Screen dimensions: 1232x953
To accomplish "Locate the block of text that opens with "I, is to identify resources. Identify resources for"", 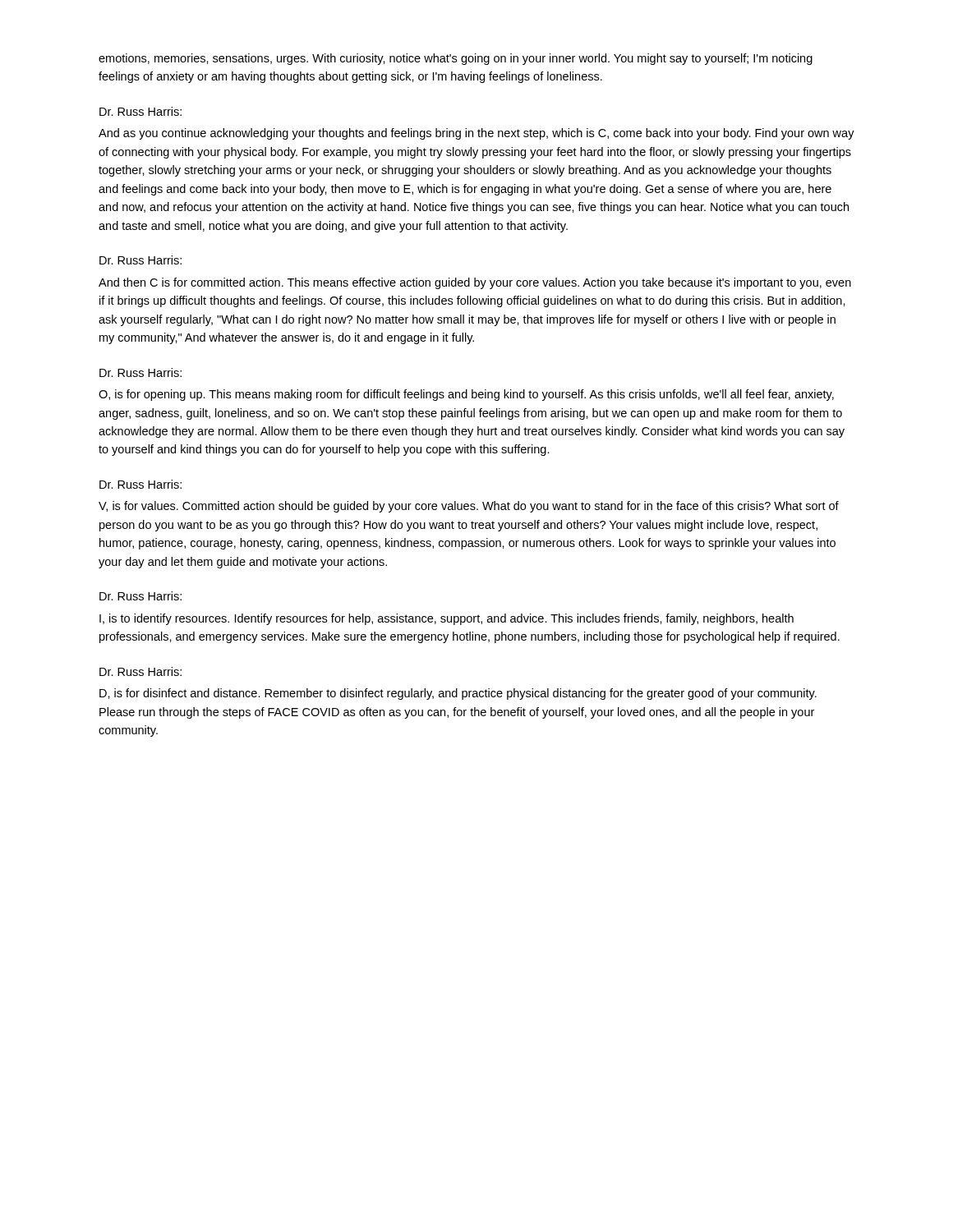I will [x=476, y=628].
